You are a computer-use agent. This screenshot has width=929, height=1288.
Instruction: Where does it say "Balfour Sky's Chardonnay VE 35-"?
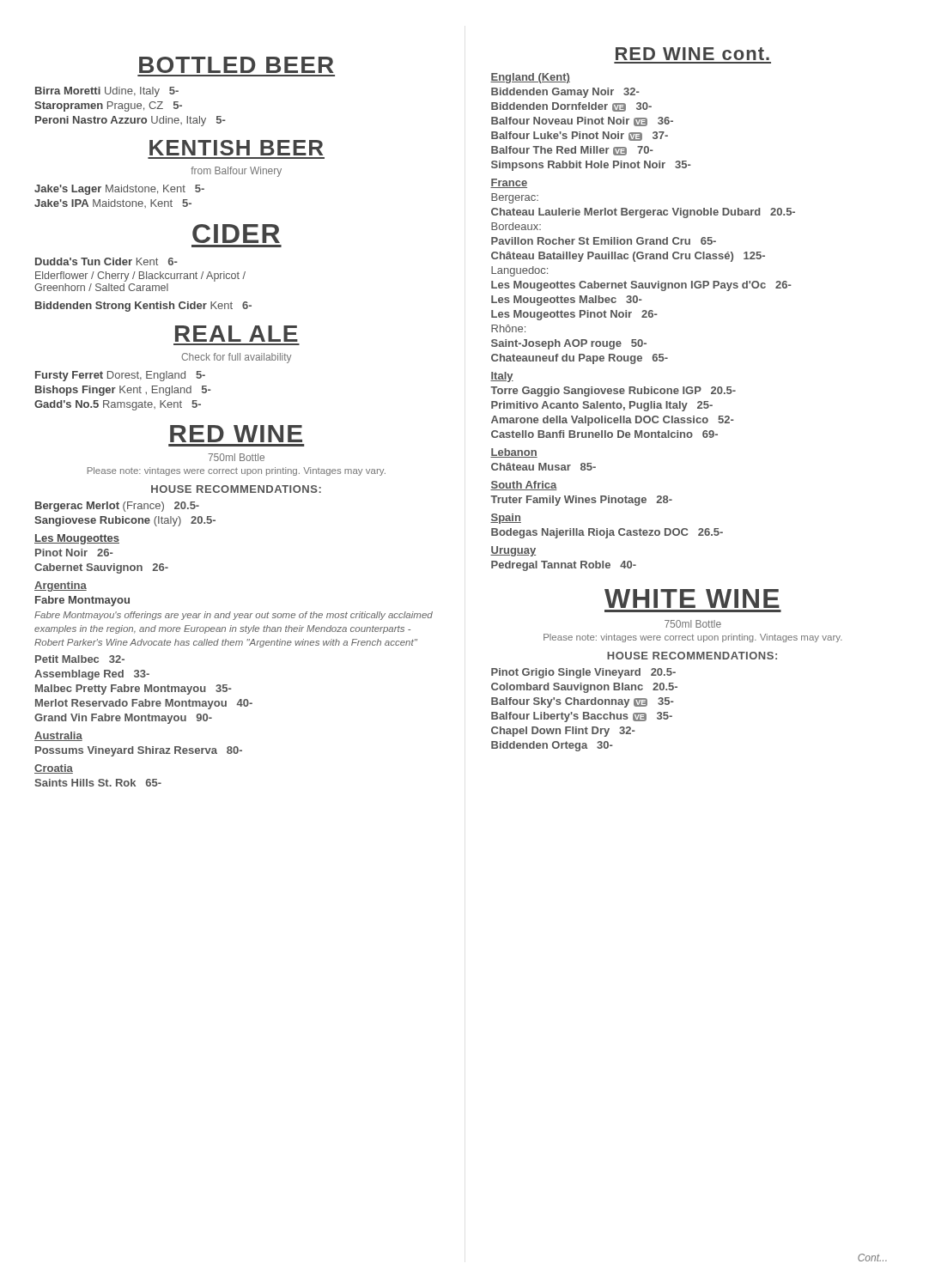[x=582, y=701]
